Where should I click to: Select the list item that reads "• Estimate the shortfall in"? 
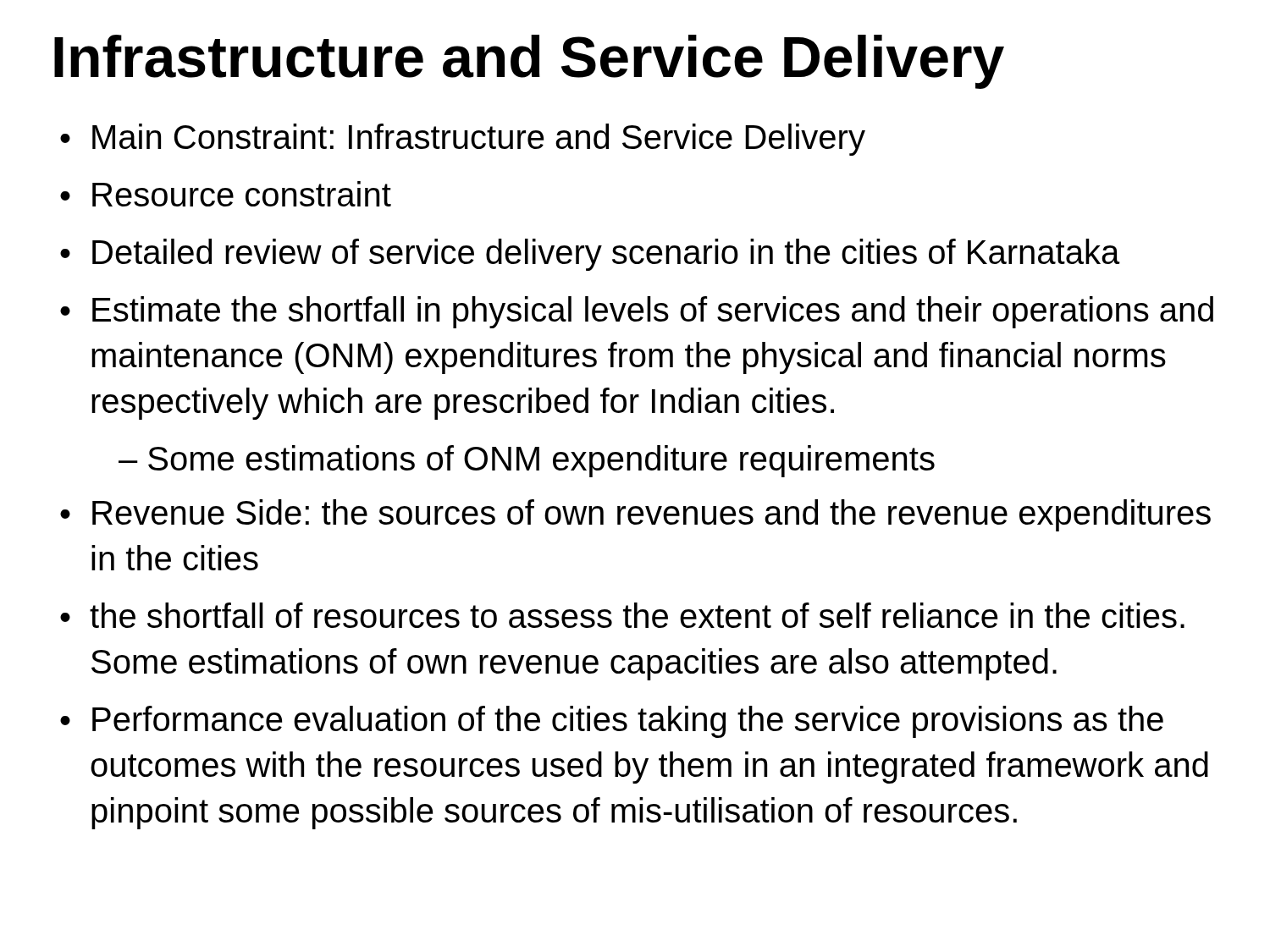click(x=639, y=355)
